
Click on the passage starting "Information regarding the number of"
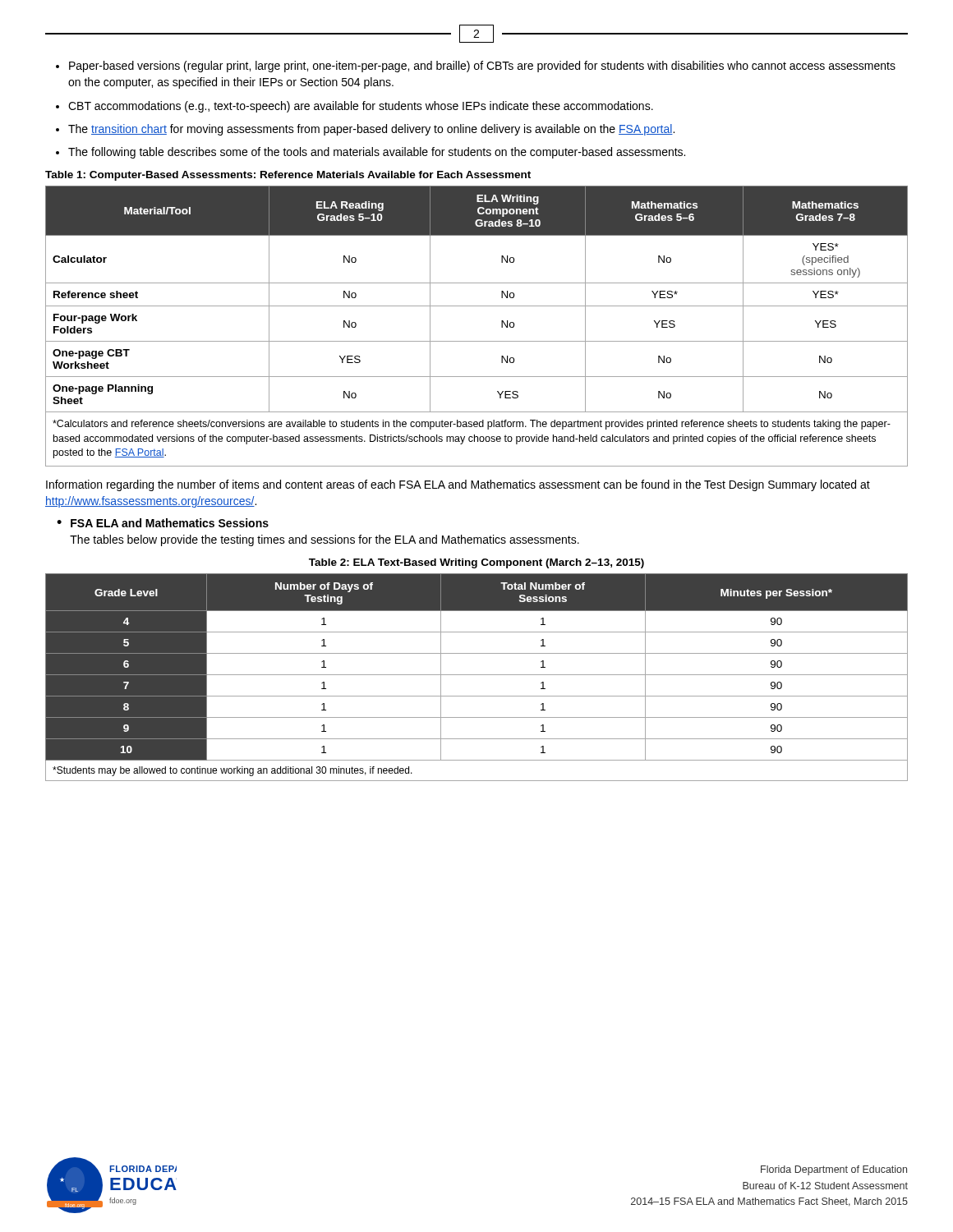tap(457, 493)
